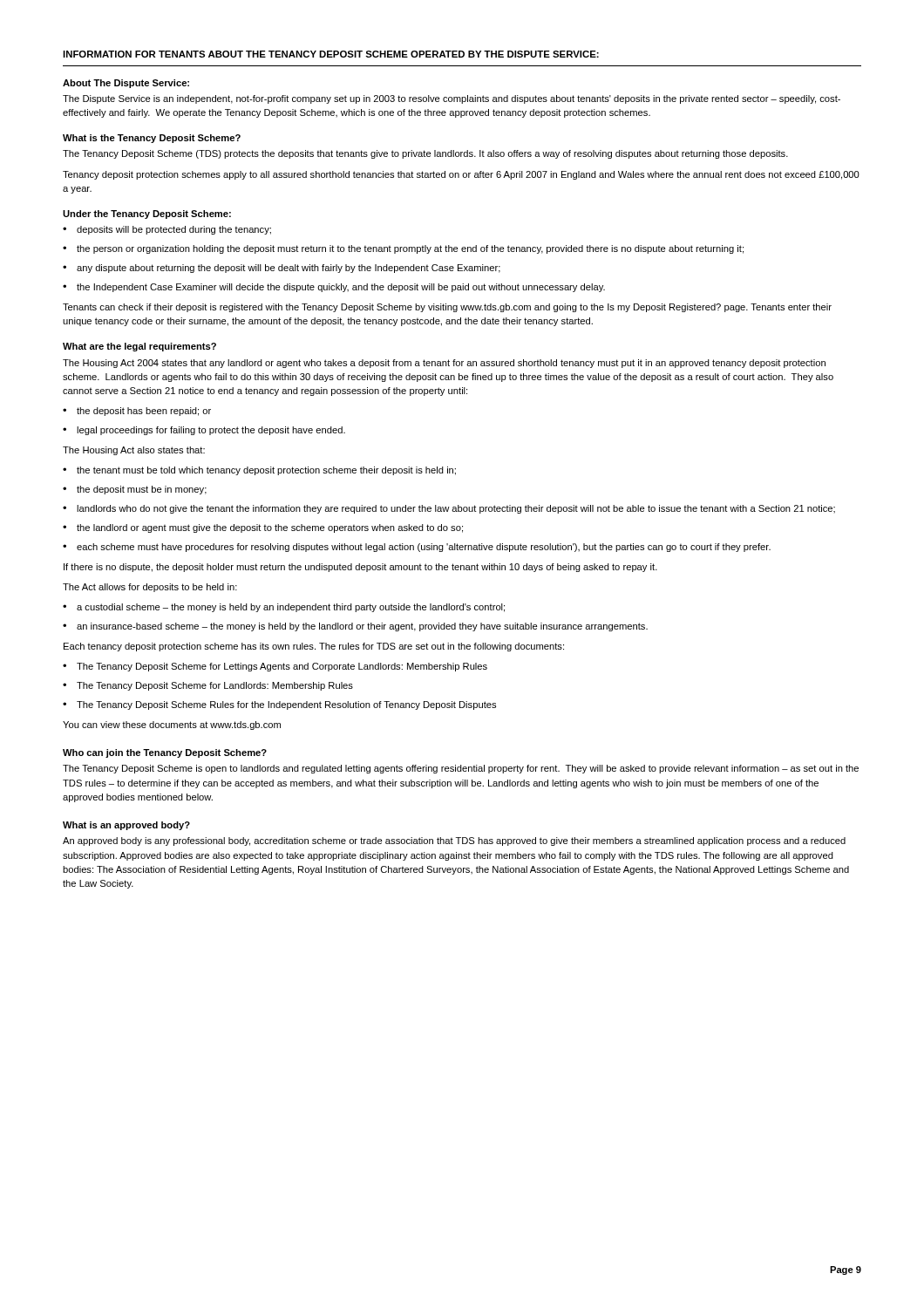Click the passage that begins "Tenancy deposit protection schemes apply to all assured"

(461, 181)
